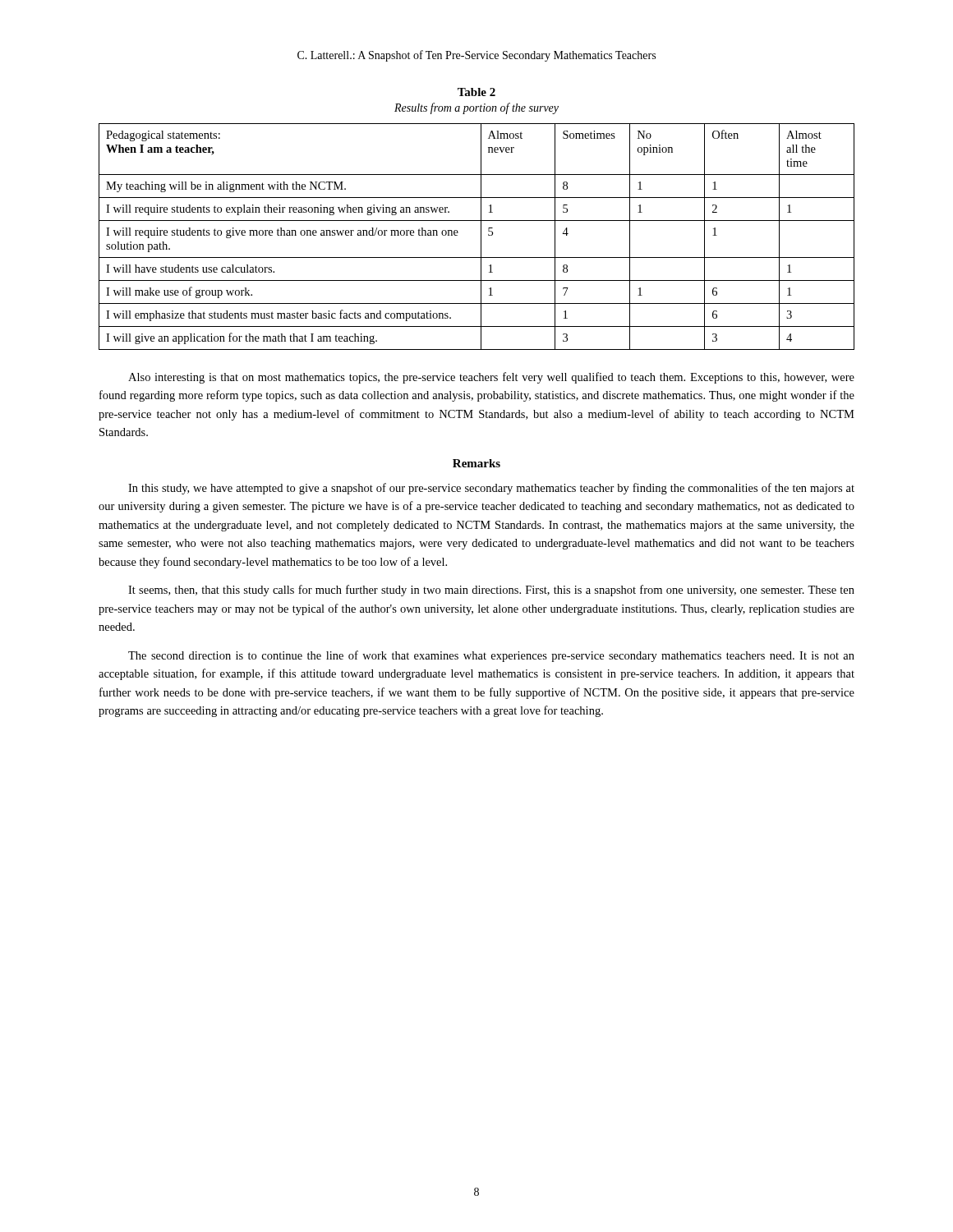Find the caption
The height and width of the screenshot is (1232, 953).
[x=476, y=108]
